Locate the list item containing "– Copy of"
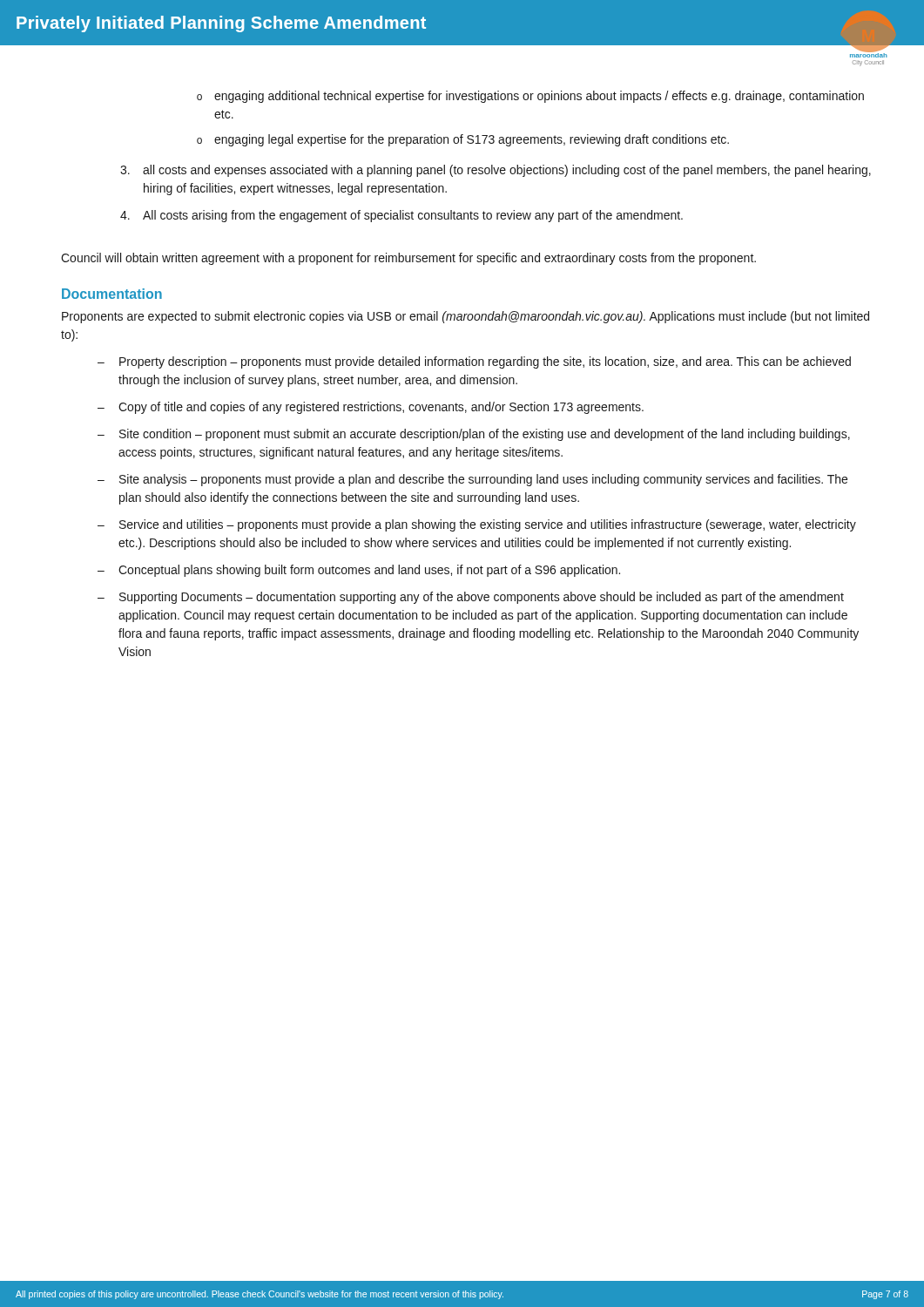Image resolution: width=924 pixels, height=1307 pixels. pyautogui.click(x=485, y=407)
